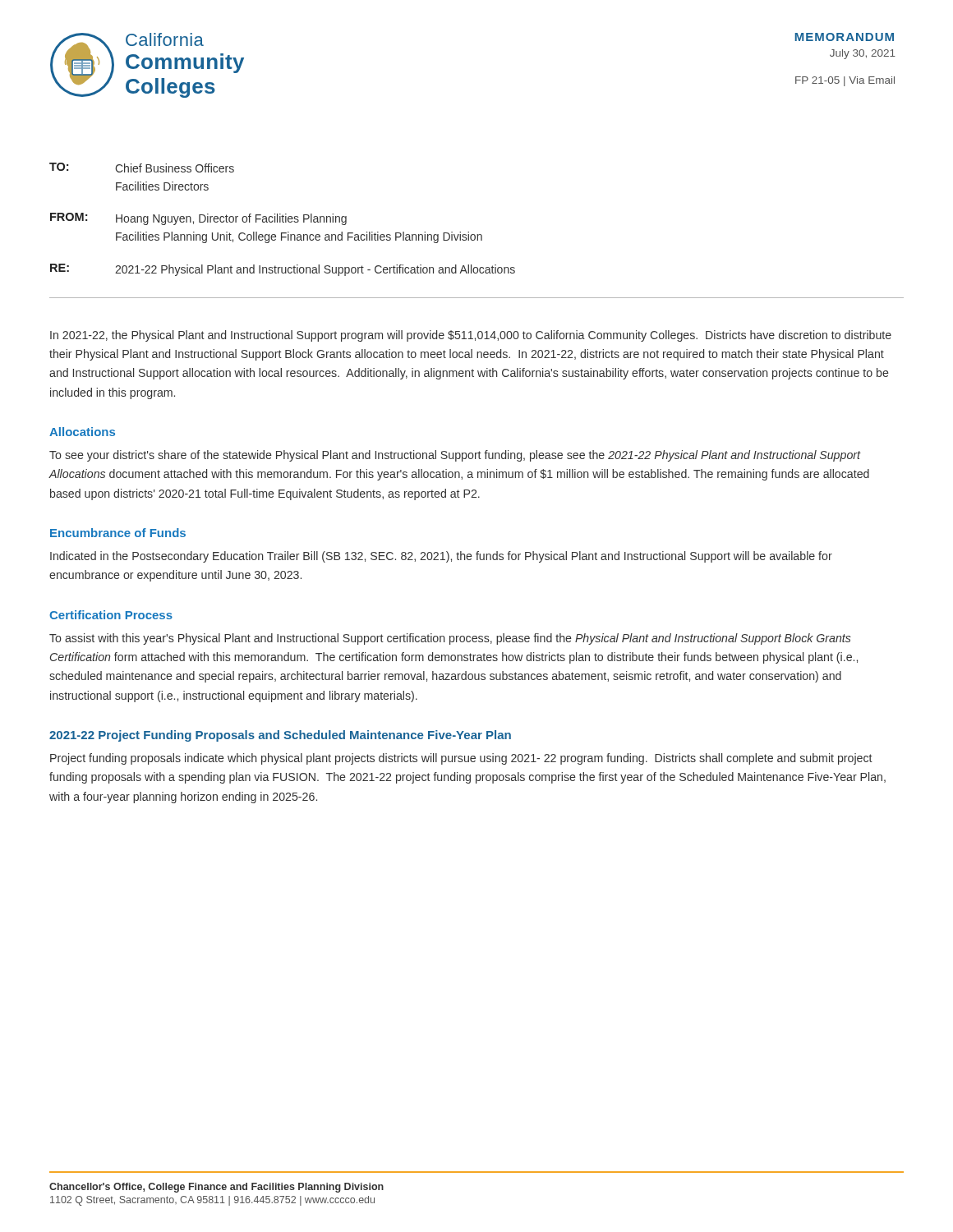Click the logo
Viewport: 953px width, 1232px height.
coord(147,64)
